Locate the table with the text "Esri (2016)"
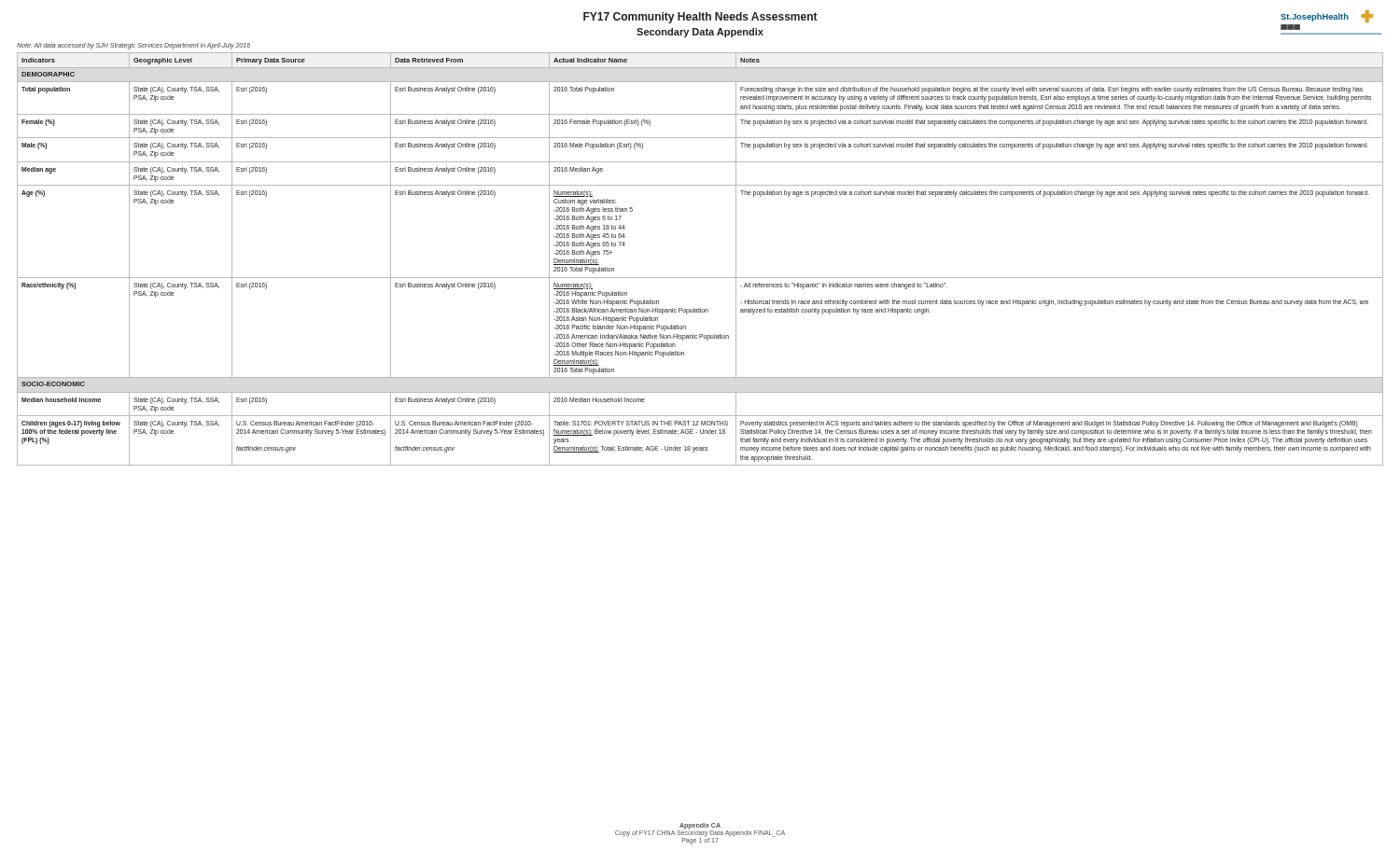 [x=700, y=259]
